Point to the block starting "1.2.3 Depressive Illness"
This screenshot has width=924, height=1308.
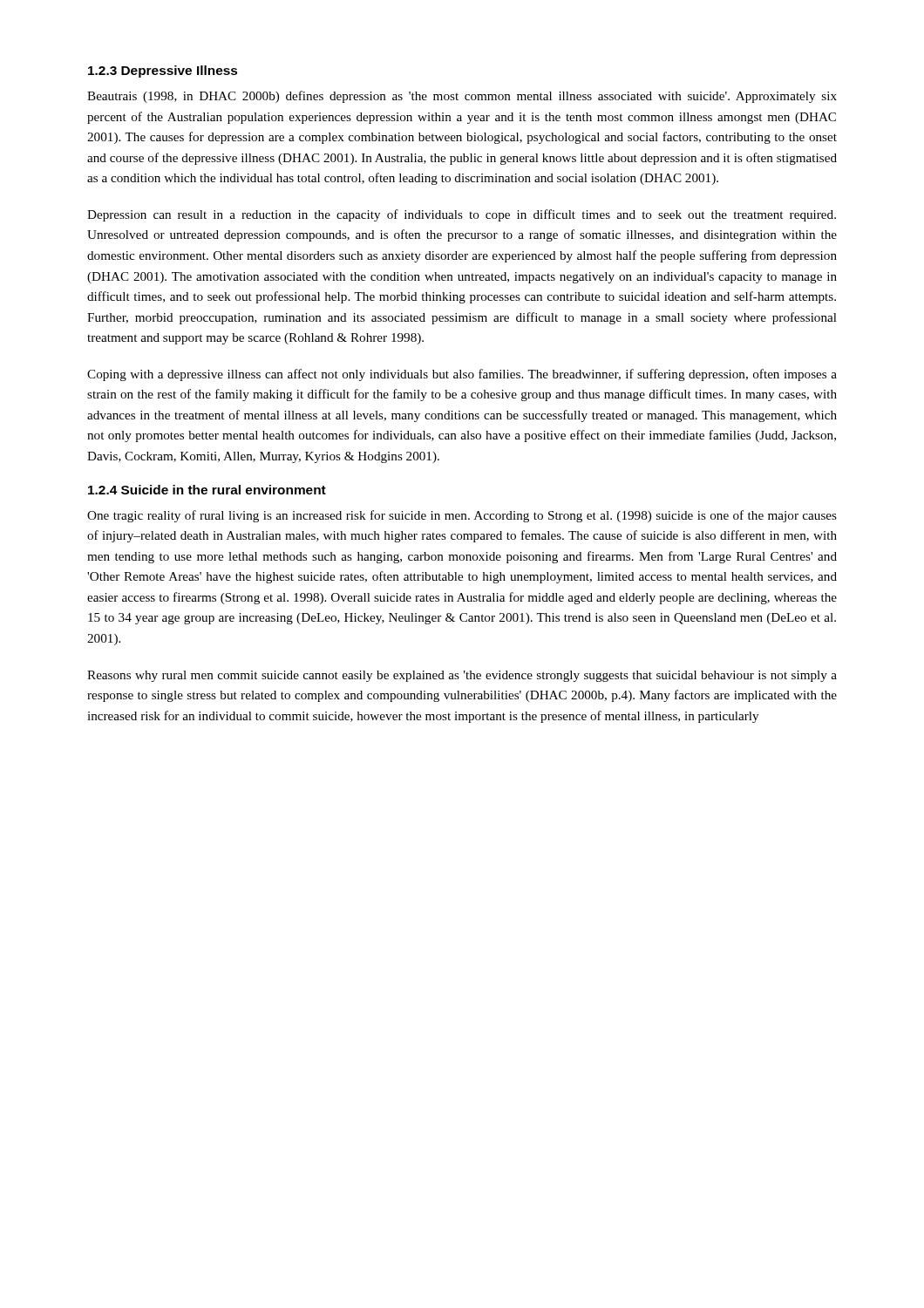[162, 70]
